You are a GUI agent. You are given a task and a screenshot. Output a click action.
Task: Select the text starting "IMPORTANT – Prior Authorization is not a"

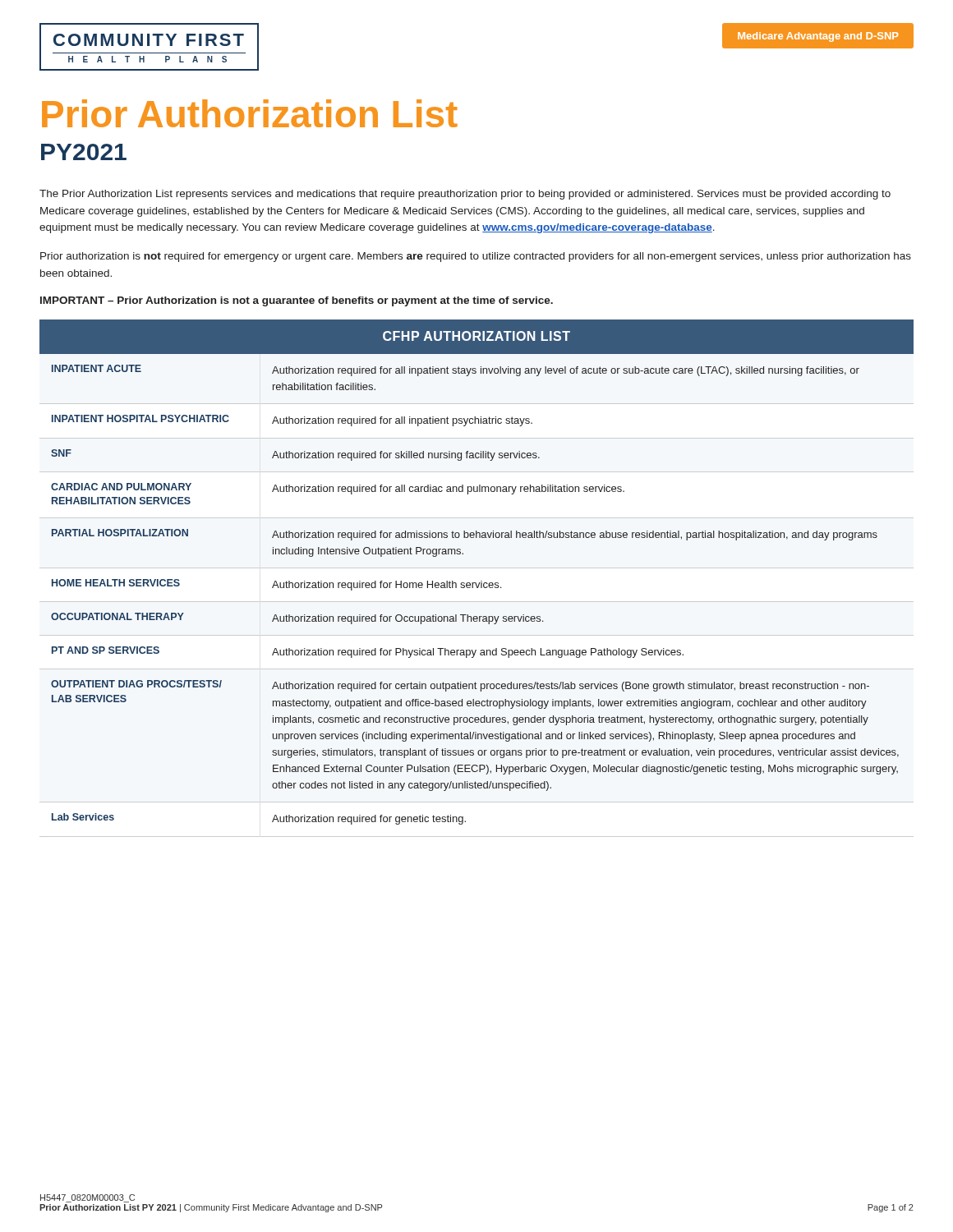[x=296, y=300]
